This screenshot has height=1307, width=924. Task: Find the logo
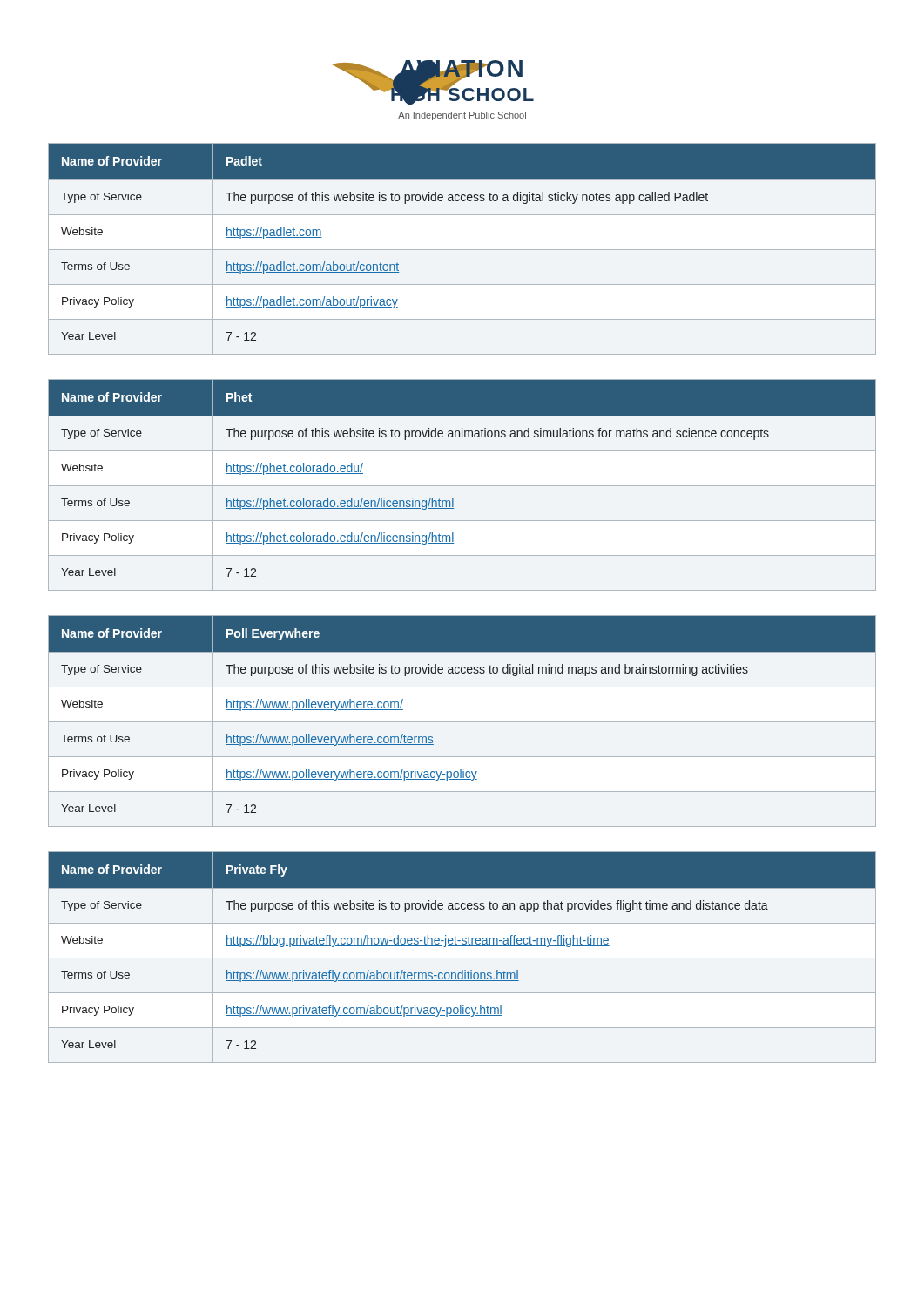pos(462,71)
